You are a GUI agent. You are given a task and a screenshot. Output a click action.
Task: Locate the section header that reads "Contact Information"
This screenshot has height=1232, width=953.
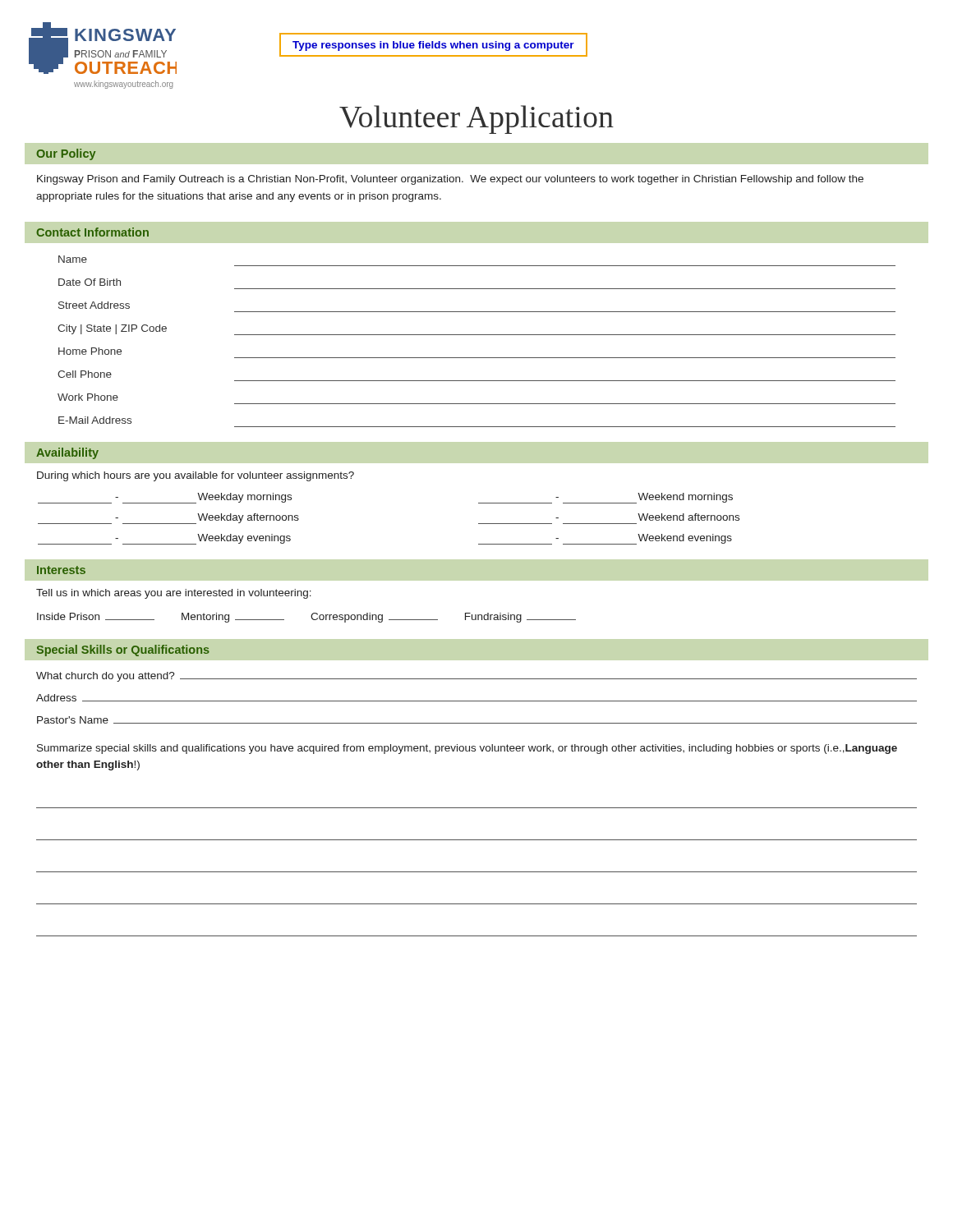point(93,232)
